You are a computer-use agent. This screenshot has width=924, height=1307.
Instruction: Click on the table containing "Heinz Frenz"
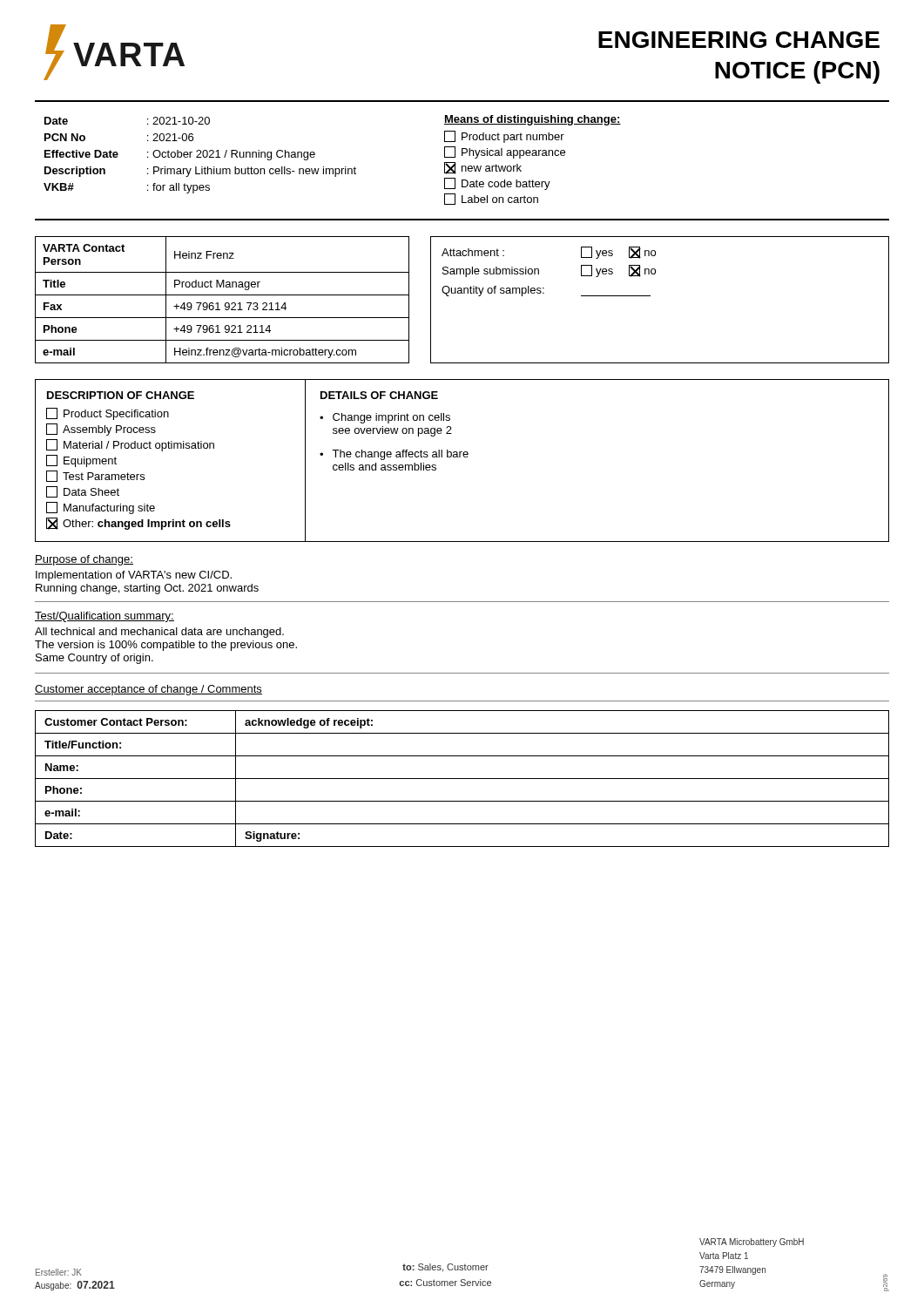(222, 300)
